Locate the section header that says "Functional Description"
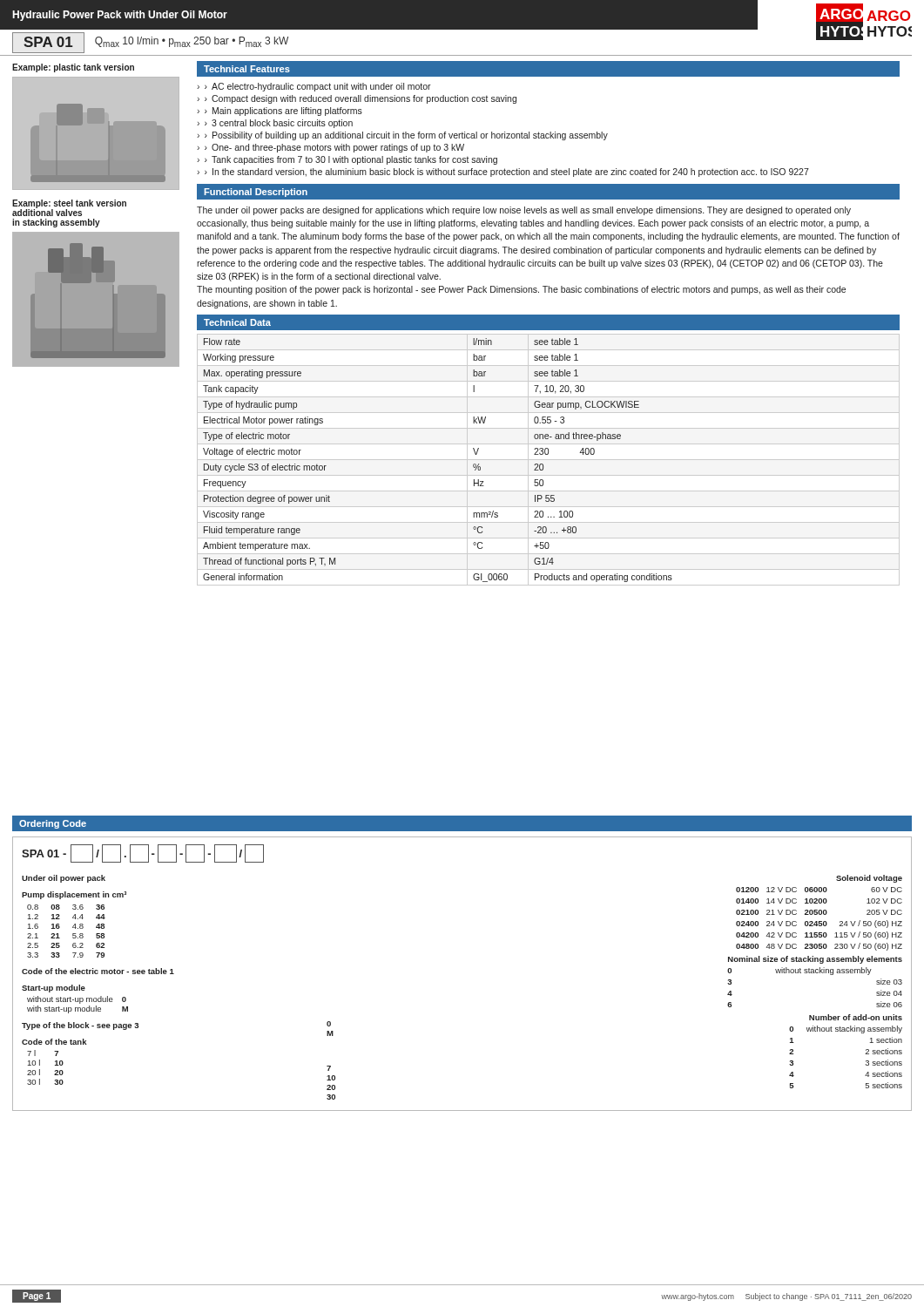Image resolution: width=924 pixels, height=1307 pixels. click(256, 192)
